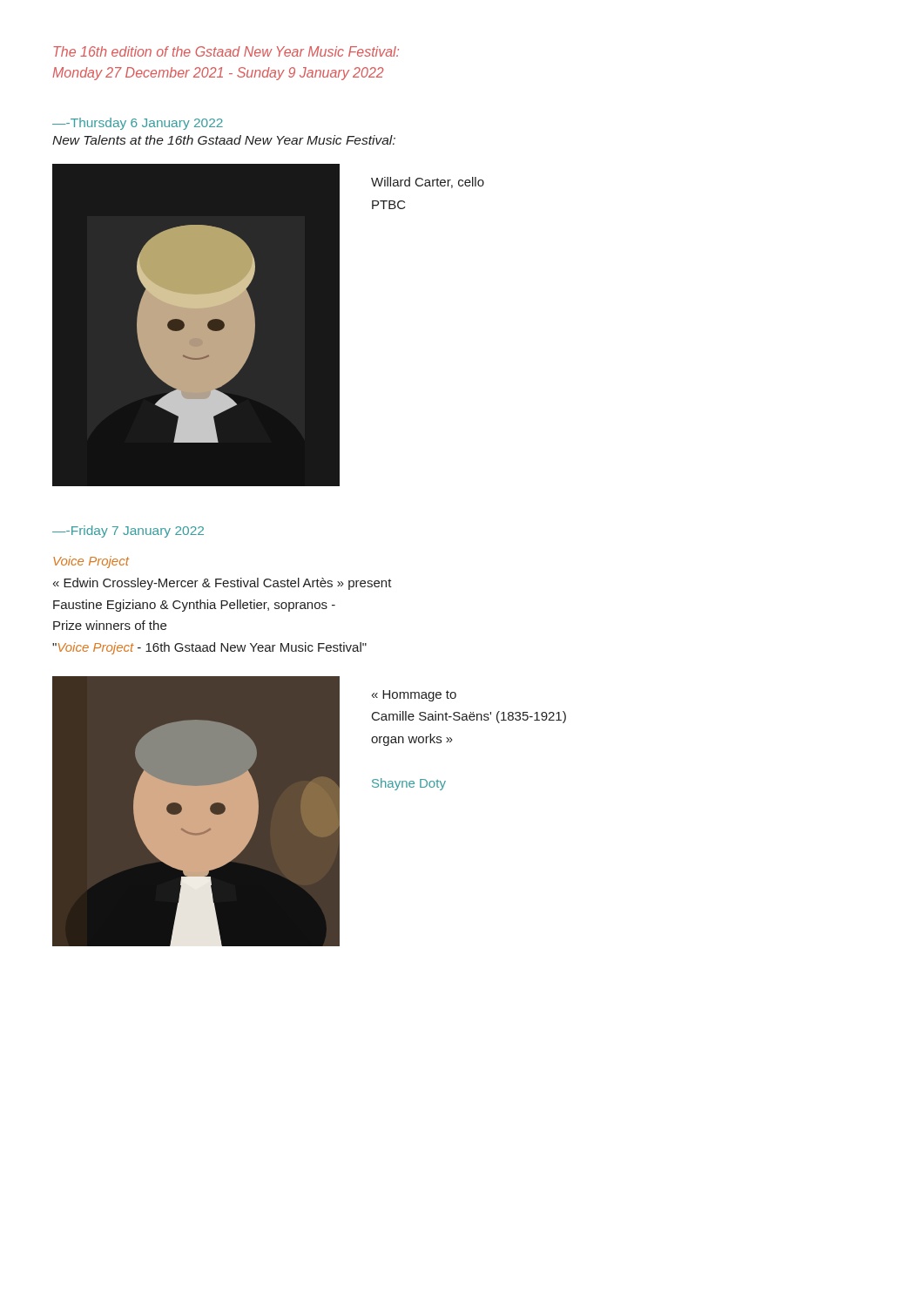The image size is (924, 1307).
Task: Find the block on this page that starts "Willard Carter, cello"
Action: click(428, 193)
